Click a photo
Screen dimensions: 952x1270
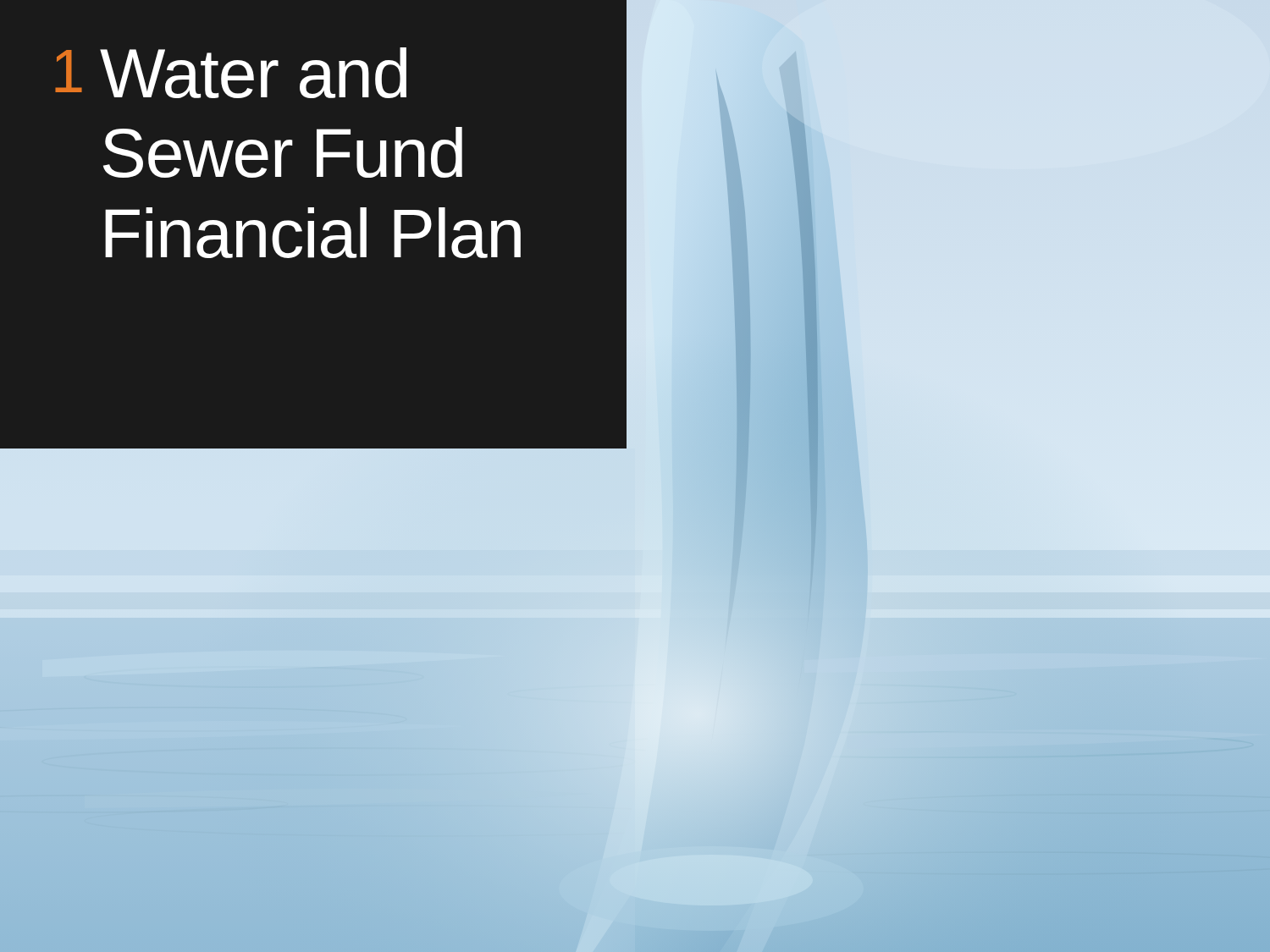(635, 476)
